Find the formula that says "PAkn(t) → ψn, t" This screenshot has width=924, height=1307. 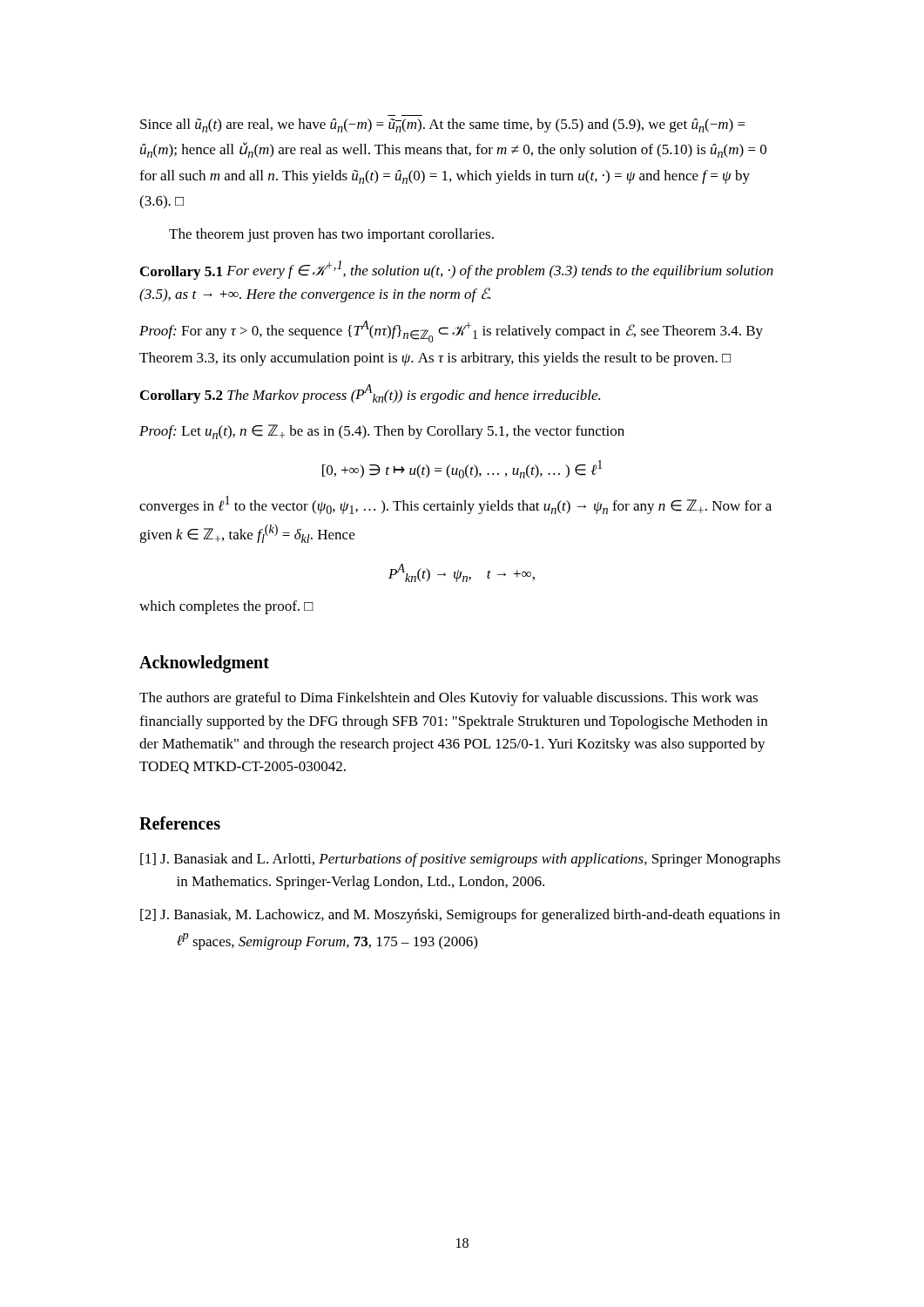[x=462, y=573]
